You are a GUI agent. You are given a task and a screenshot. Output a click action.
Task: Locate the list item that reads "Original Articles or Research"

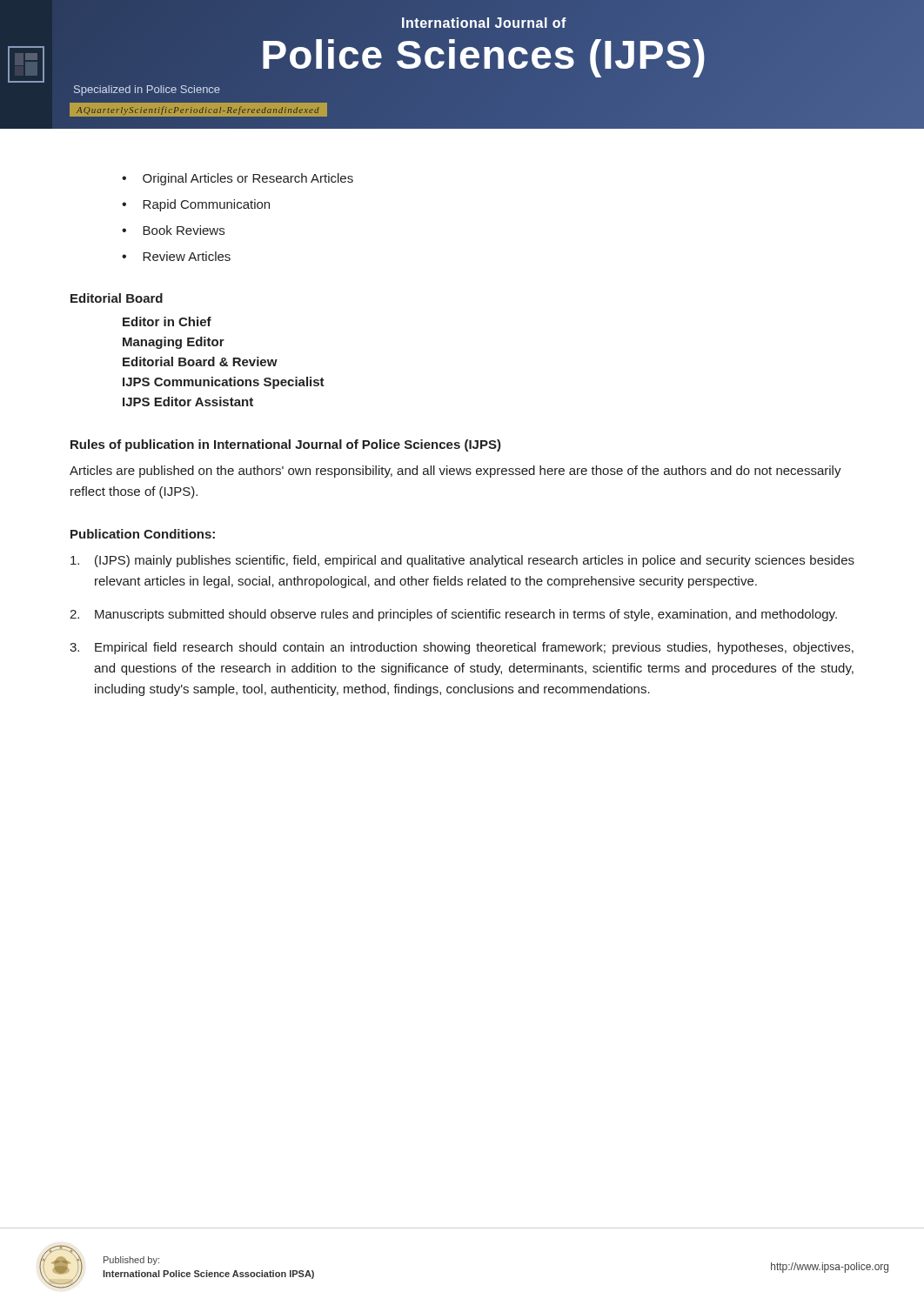pos(248,178)
